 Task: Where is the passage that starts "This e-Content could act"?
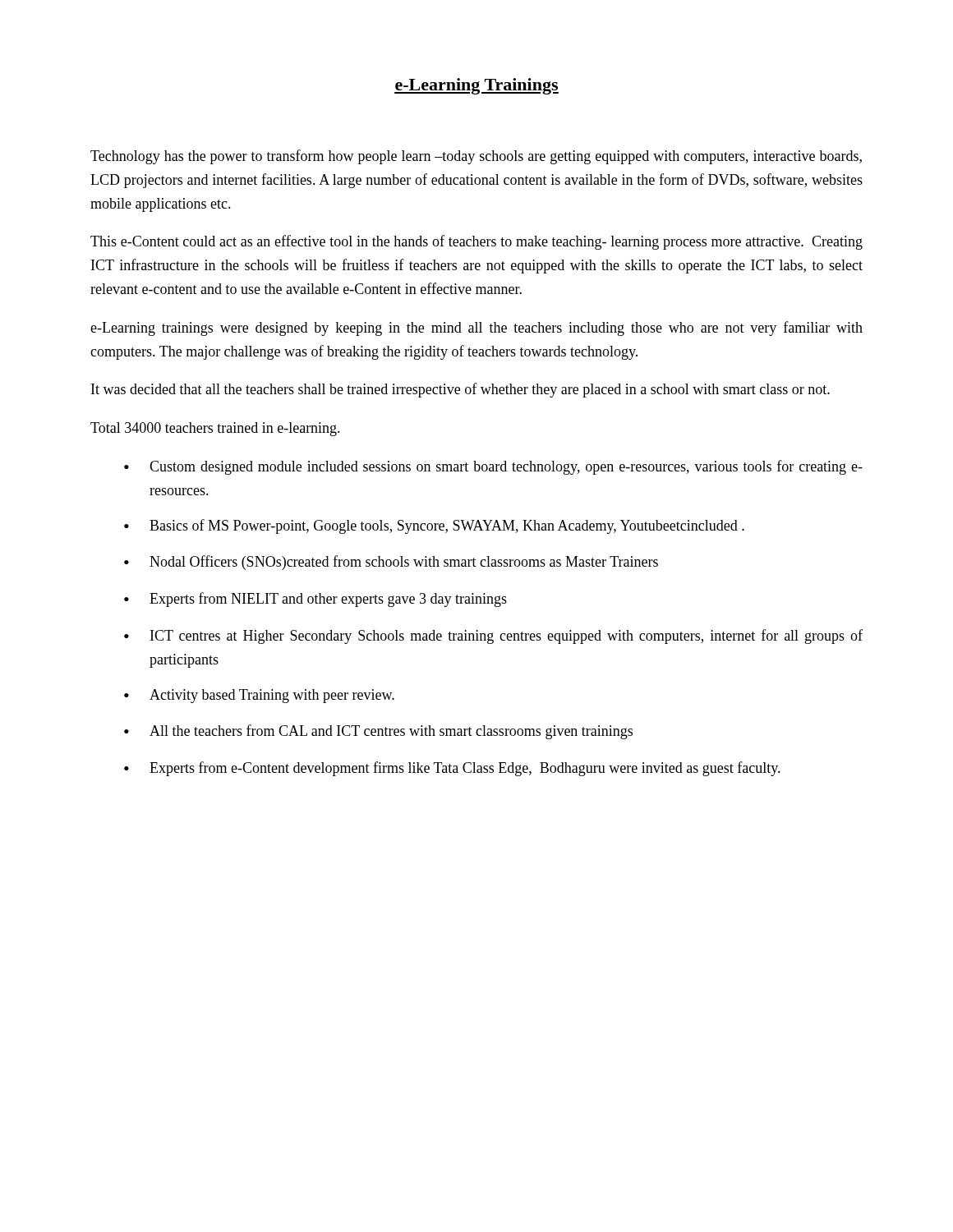(x=476, y=265)
